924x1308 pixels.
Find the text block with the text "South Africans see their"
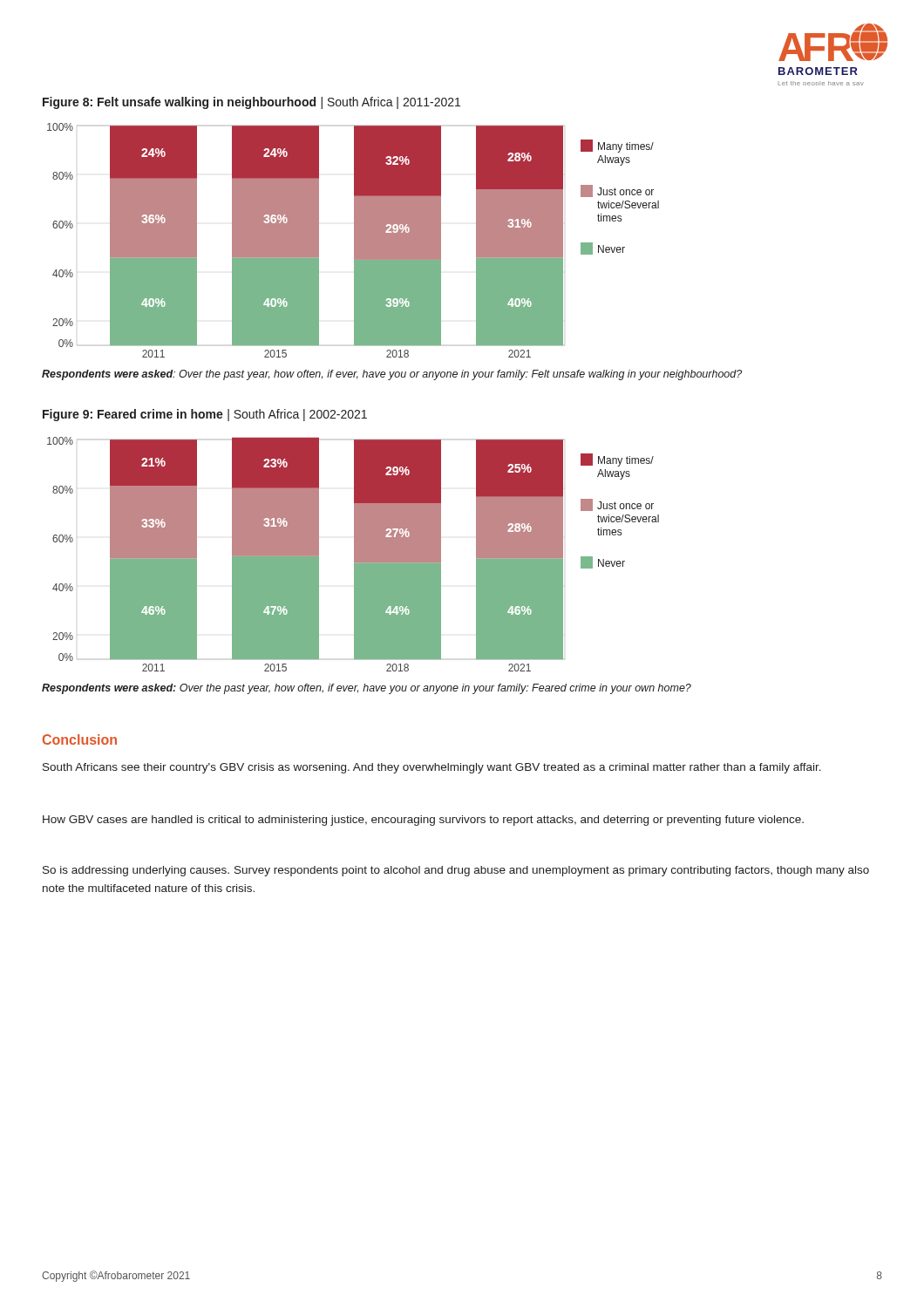point(432,767)
